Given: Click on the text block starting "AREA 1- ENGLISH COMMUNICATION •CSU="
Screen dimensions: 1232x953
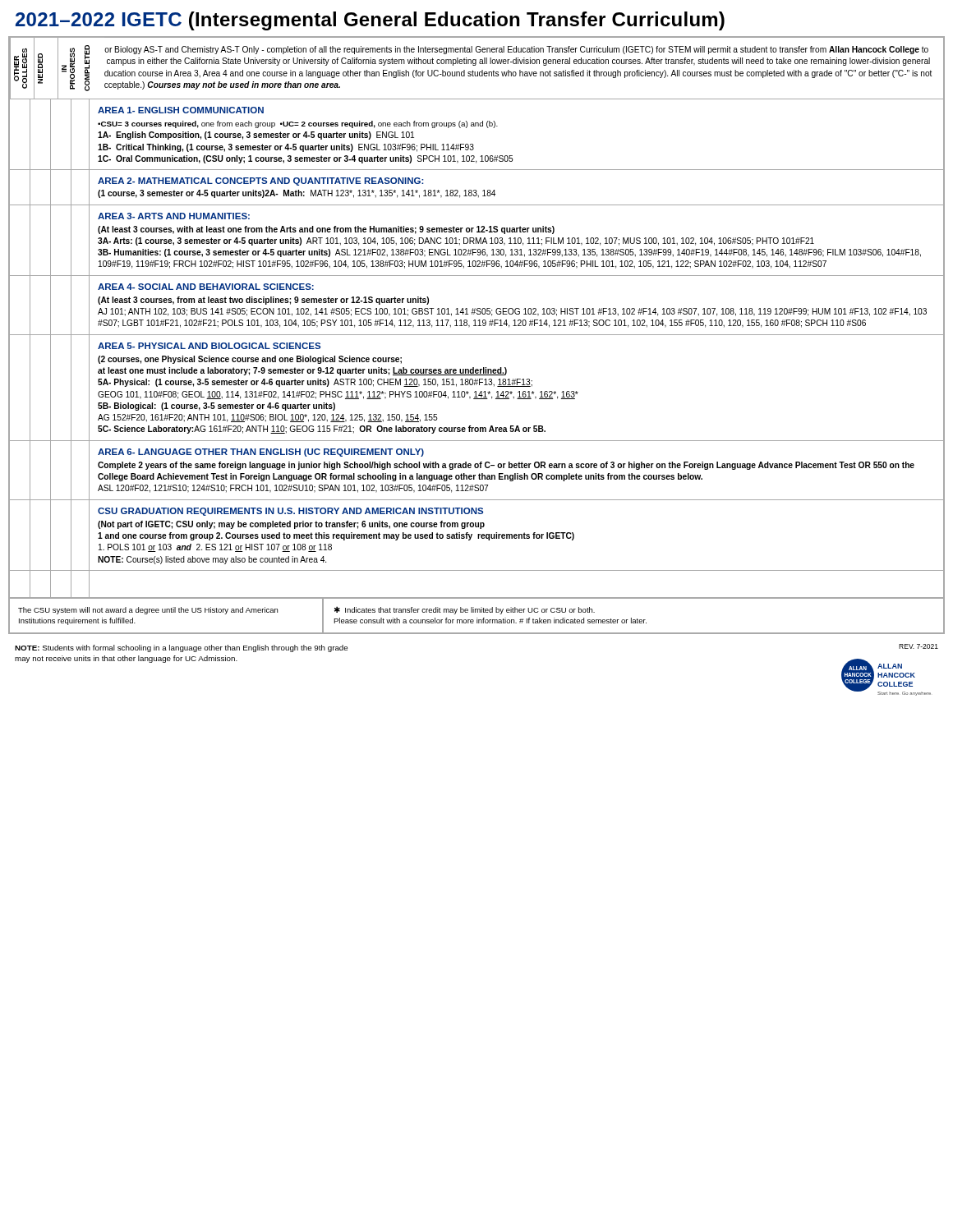Looking at the screenshot, I should 305,133.
